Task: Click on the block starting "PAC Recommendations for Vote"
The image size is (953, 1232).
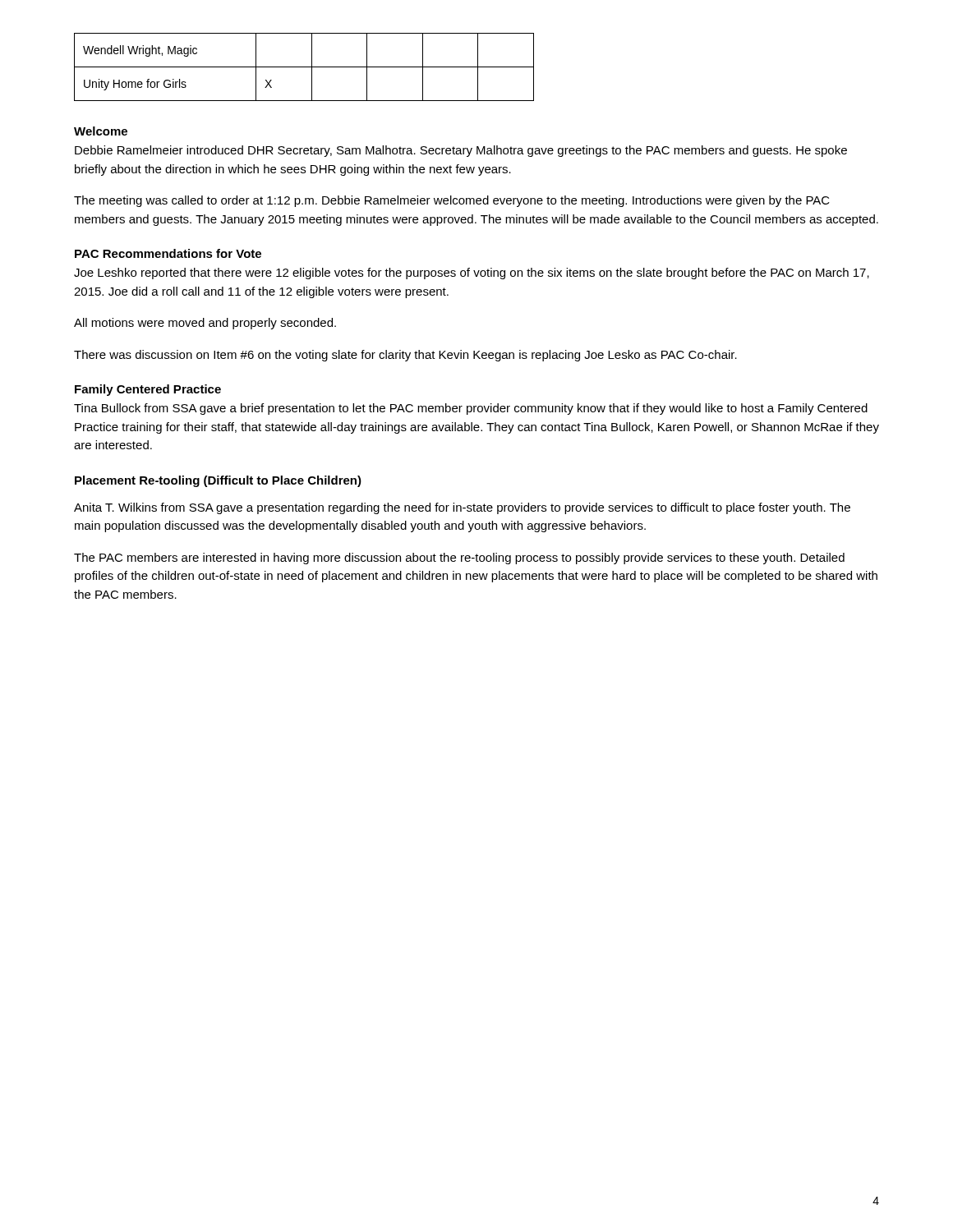Action: click(168, 253)
